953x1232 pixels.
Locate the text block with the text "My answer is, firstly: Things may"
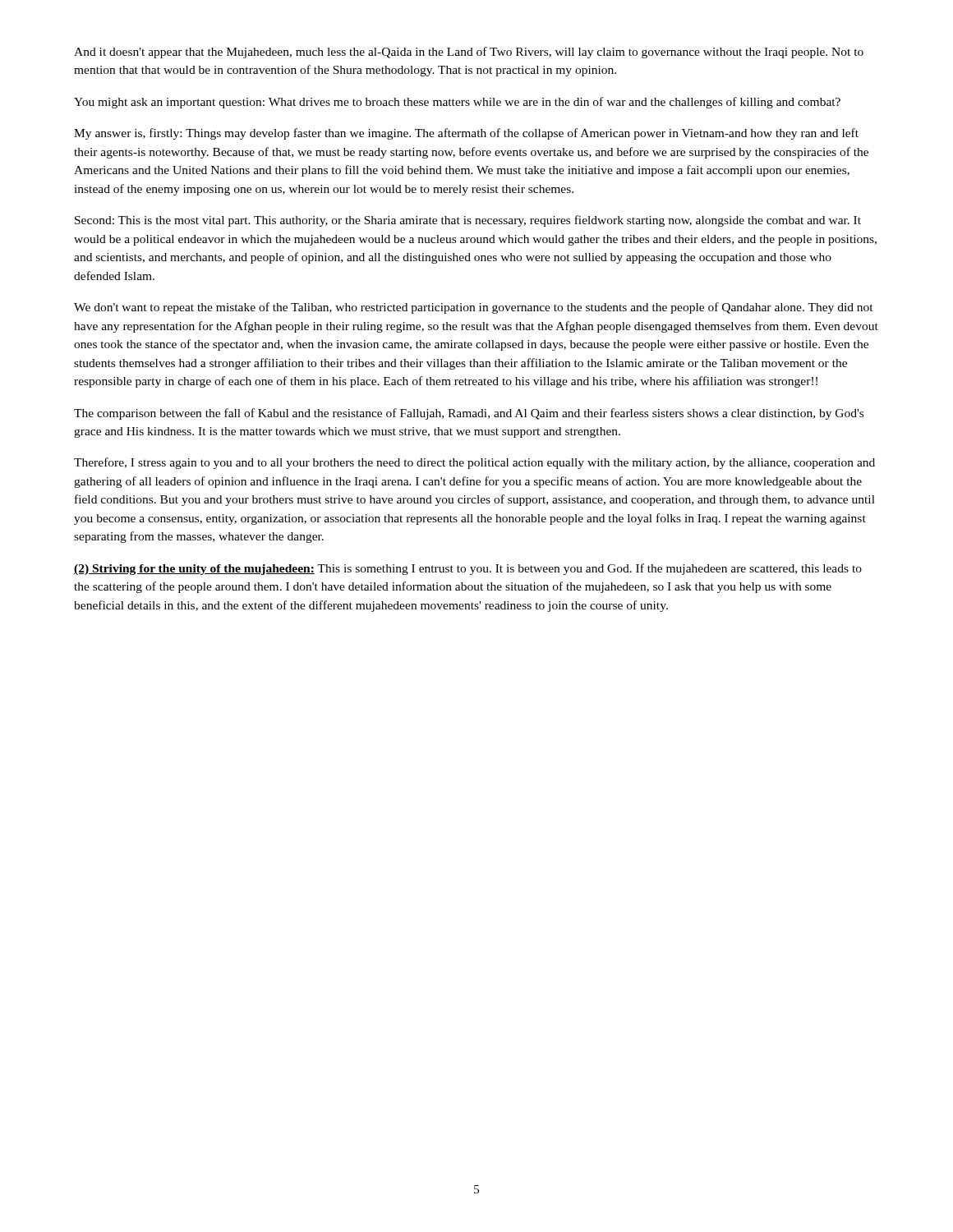coord(471,161)
